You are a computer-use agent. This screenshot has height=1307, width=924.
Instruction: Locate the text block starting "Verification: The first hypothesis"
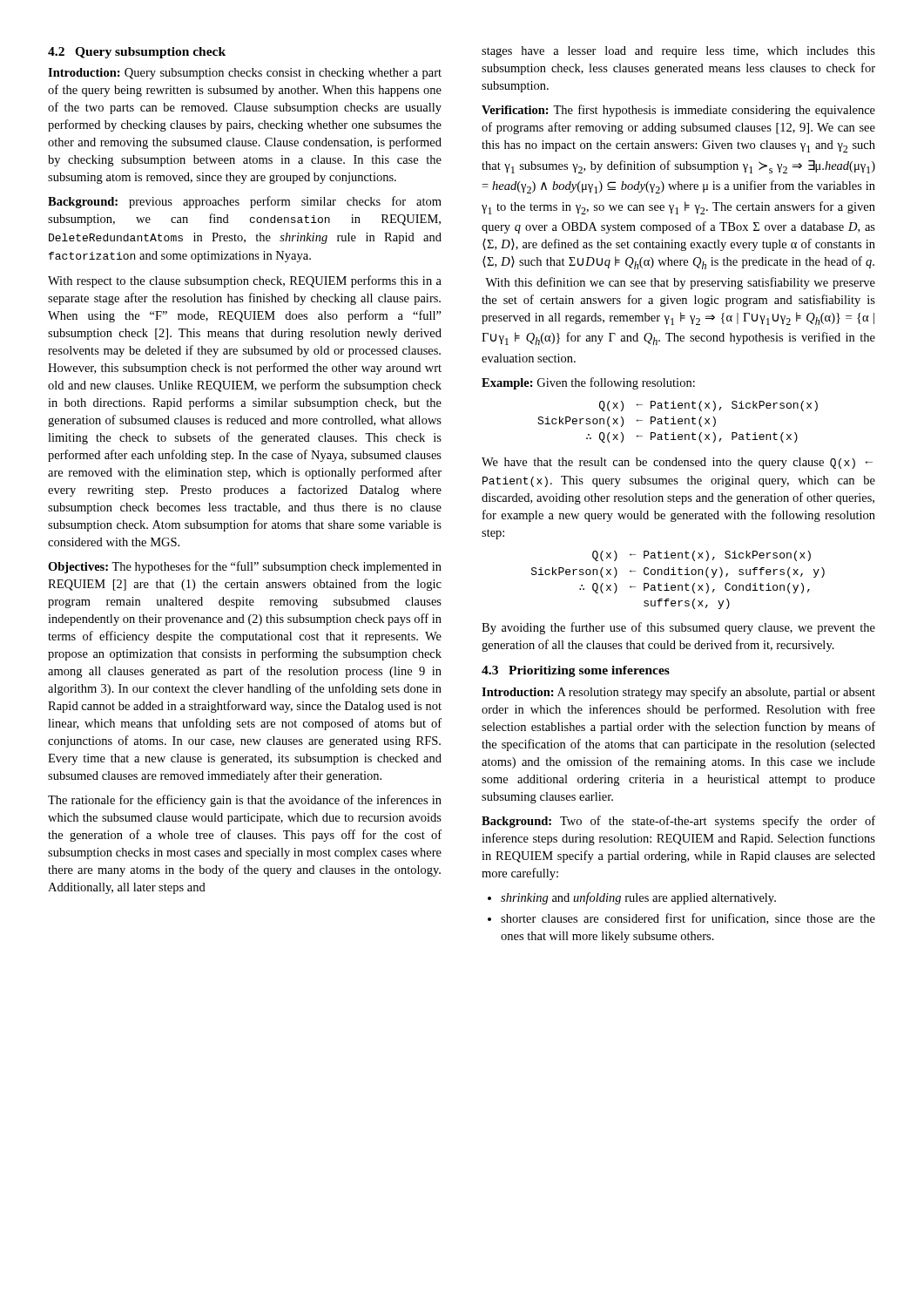point(678,234)
